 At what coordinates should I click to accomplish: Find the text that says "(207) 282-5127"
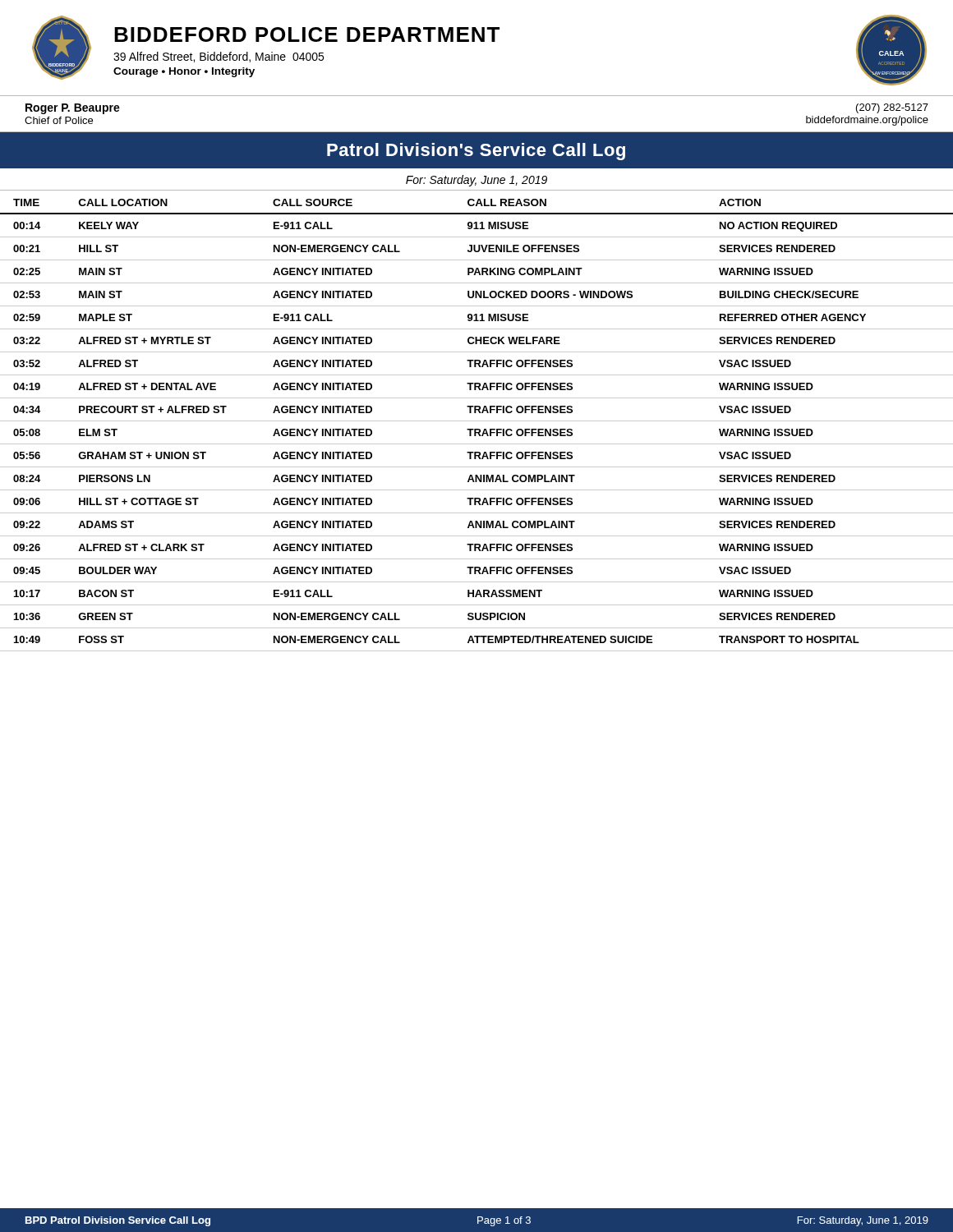pyautogui.click(x=892, y=107)
